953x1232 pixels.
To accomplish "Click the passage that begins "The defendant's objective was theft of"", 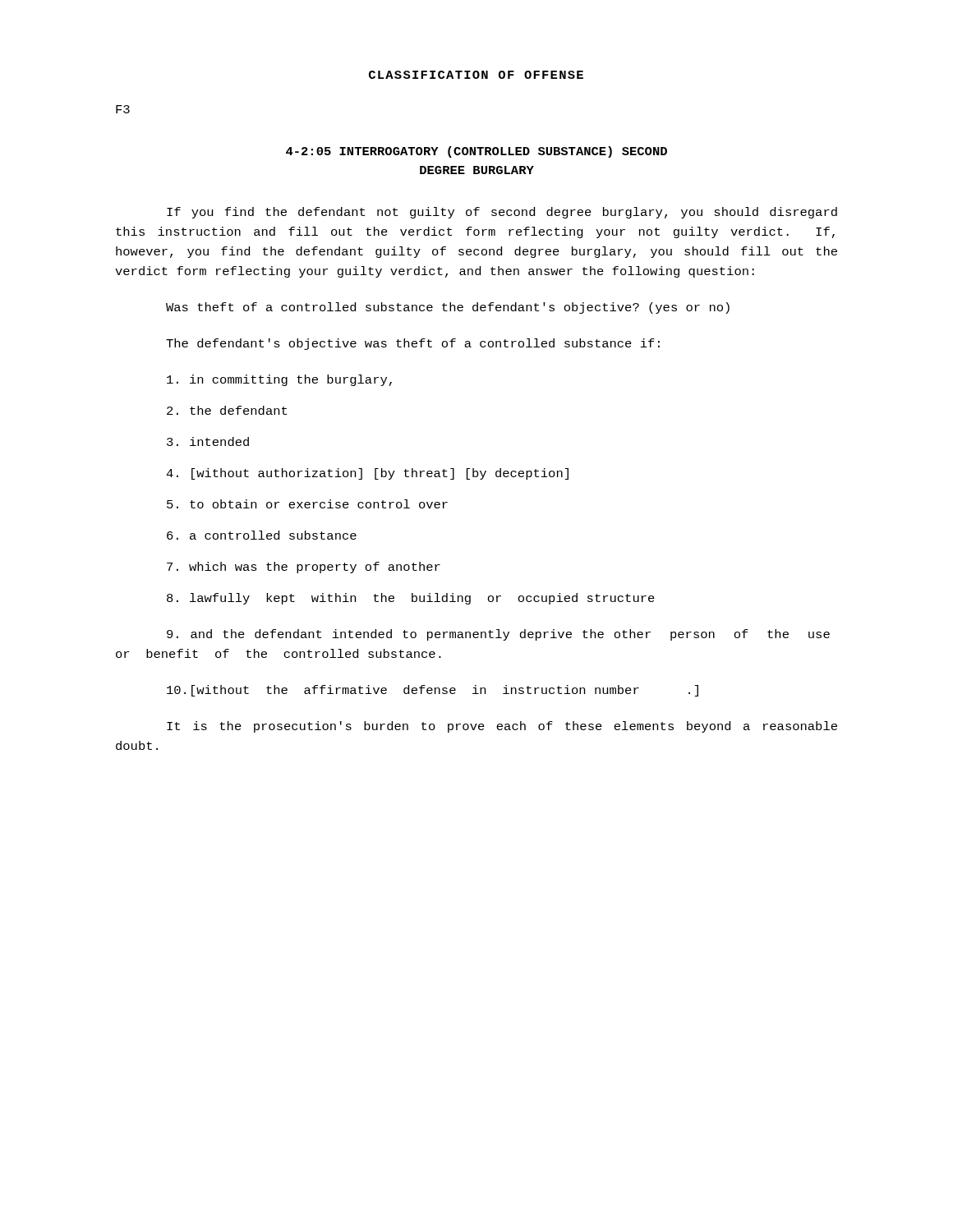I will pyautogui.click(x=414, y=344).
